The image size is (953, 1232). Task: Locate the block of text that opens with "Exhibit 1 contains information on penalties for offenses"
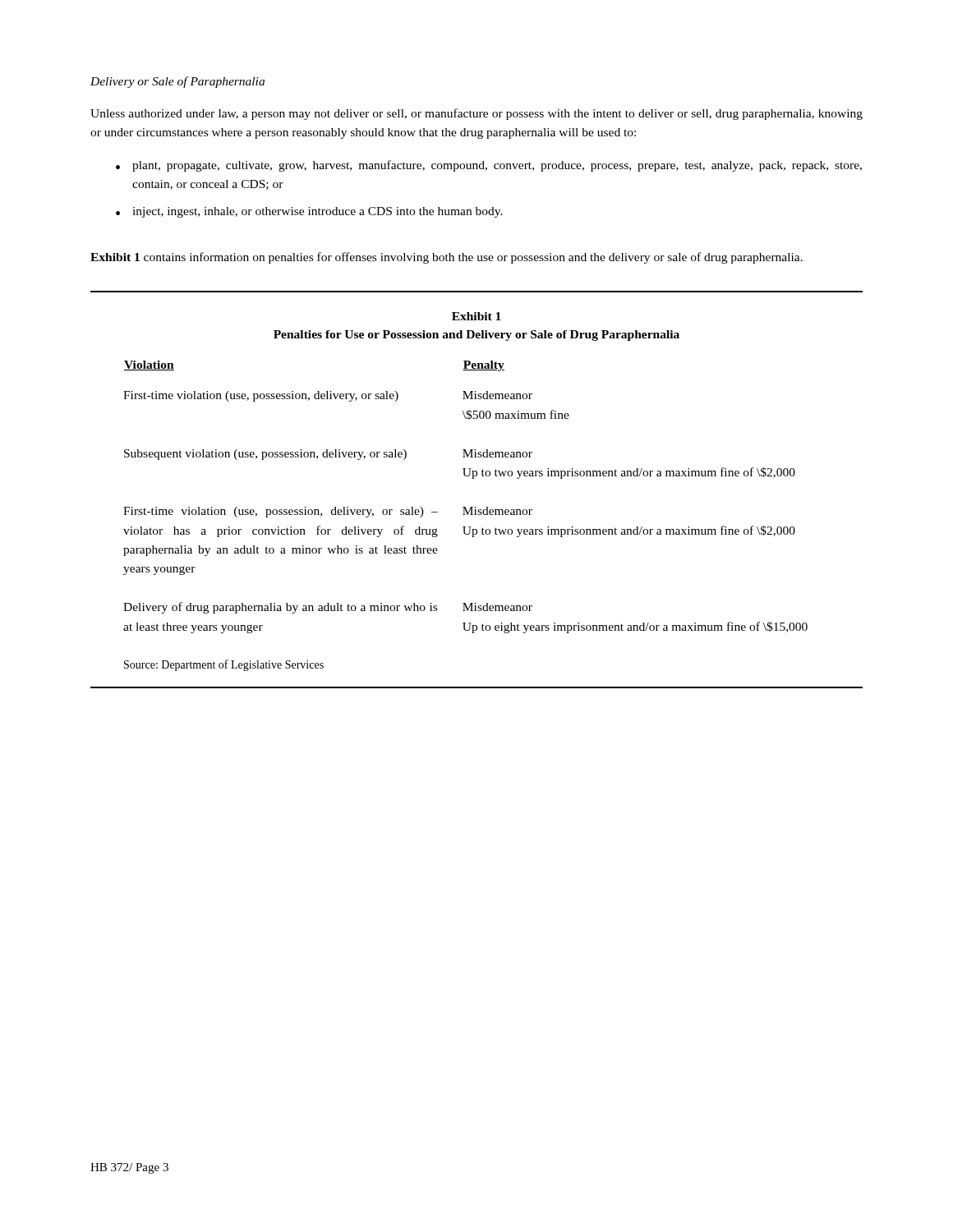click(x=447, y=257)
